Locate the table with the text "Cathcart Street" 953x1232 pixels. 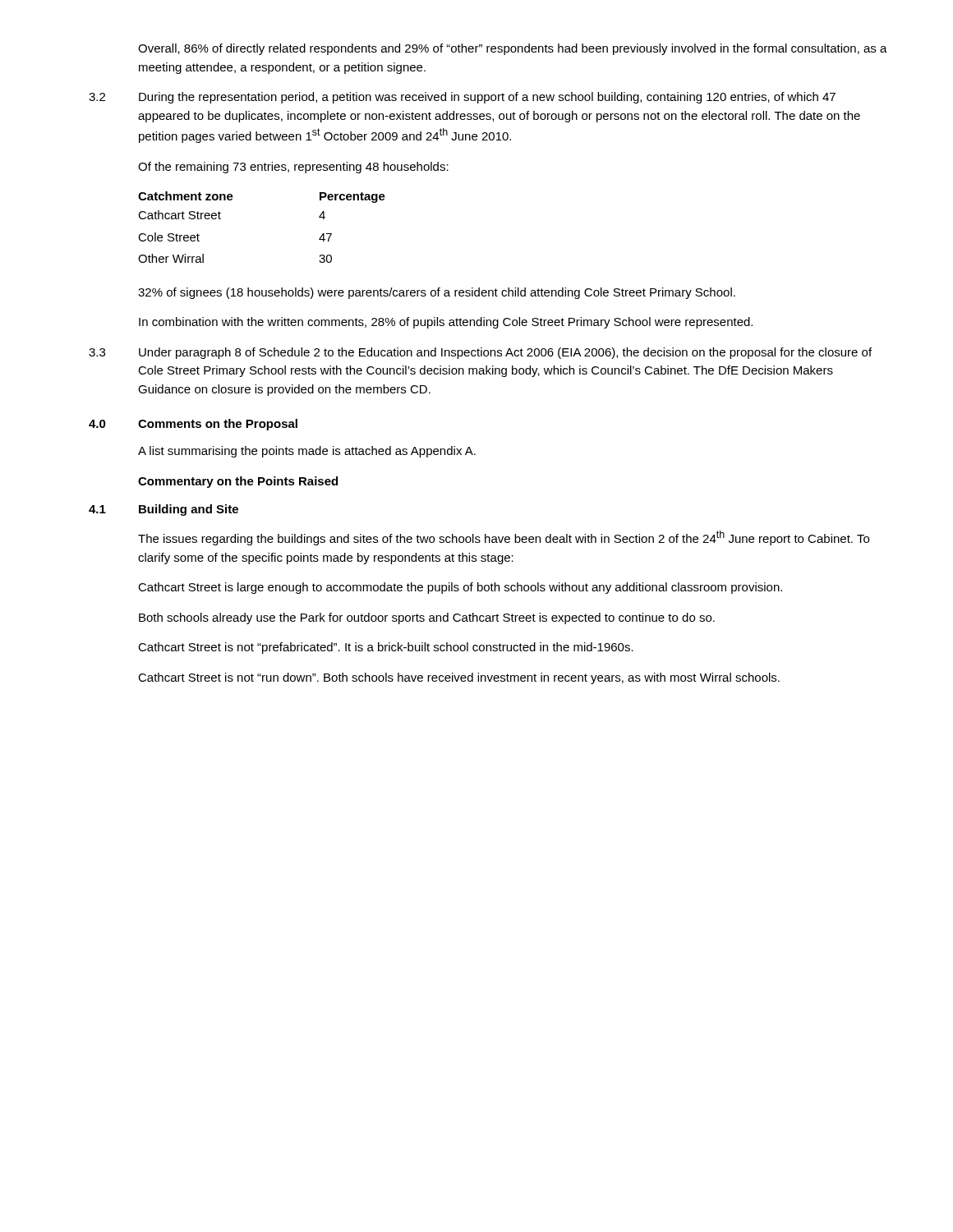(x=513, y=229)
